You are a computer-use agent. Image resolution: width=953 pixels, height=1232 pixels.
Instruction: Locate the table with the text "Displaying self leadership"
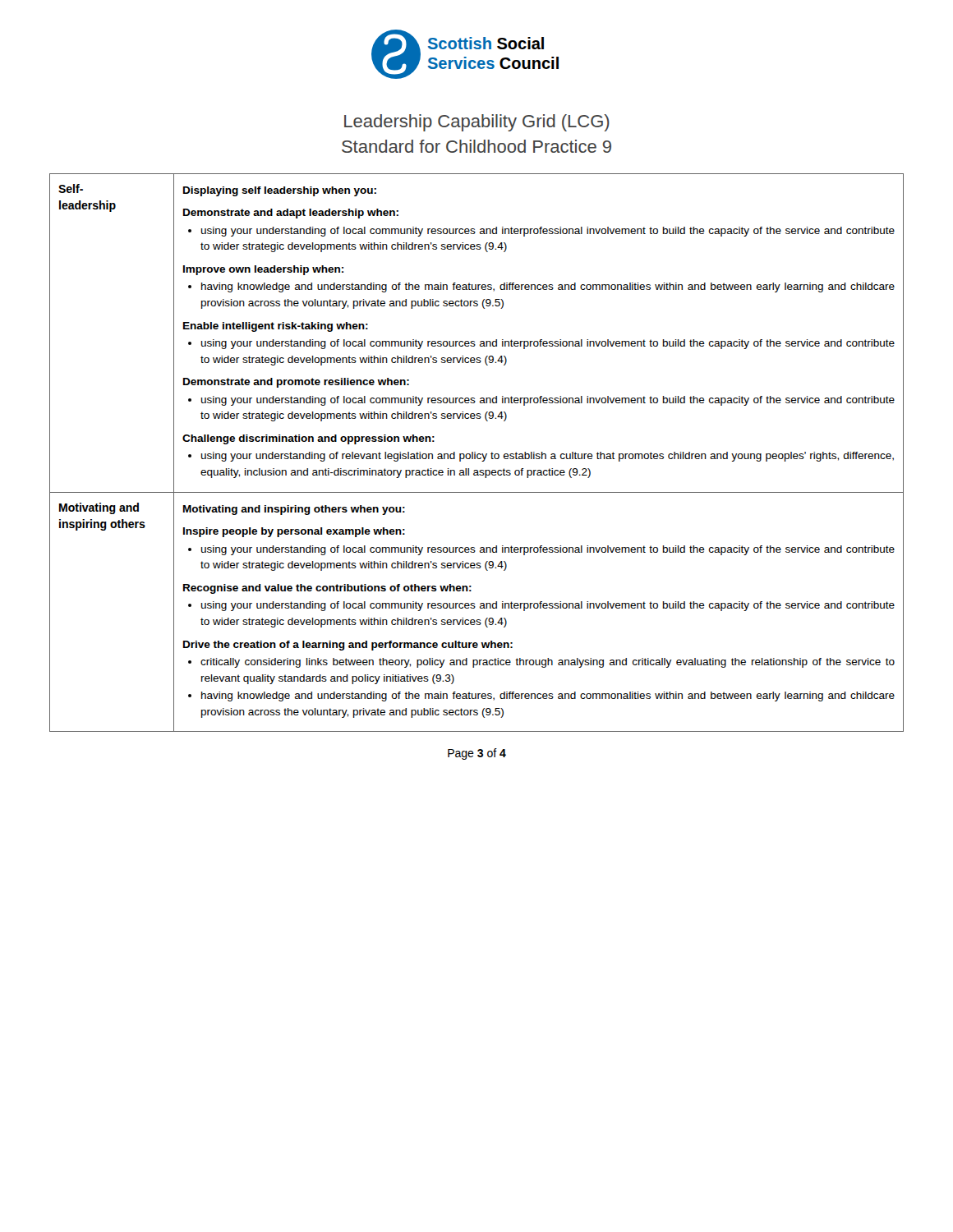[476, 453]
